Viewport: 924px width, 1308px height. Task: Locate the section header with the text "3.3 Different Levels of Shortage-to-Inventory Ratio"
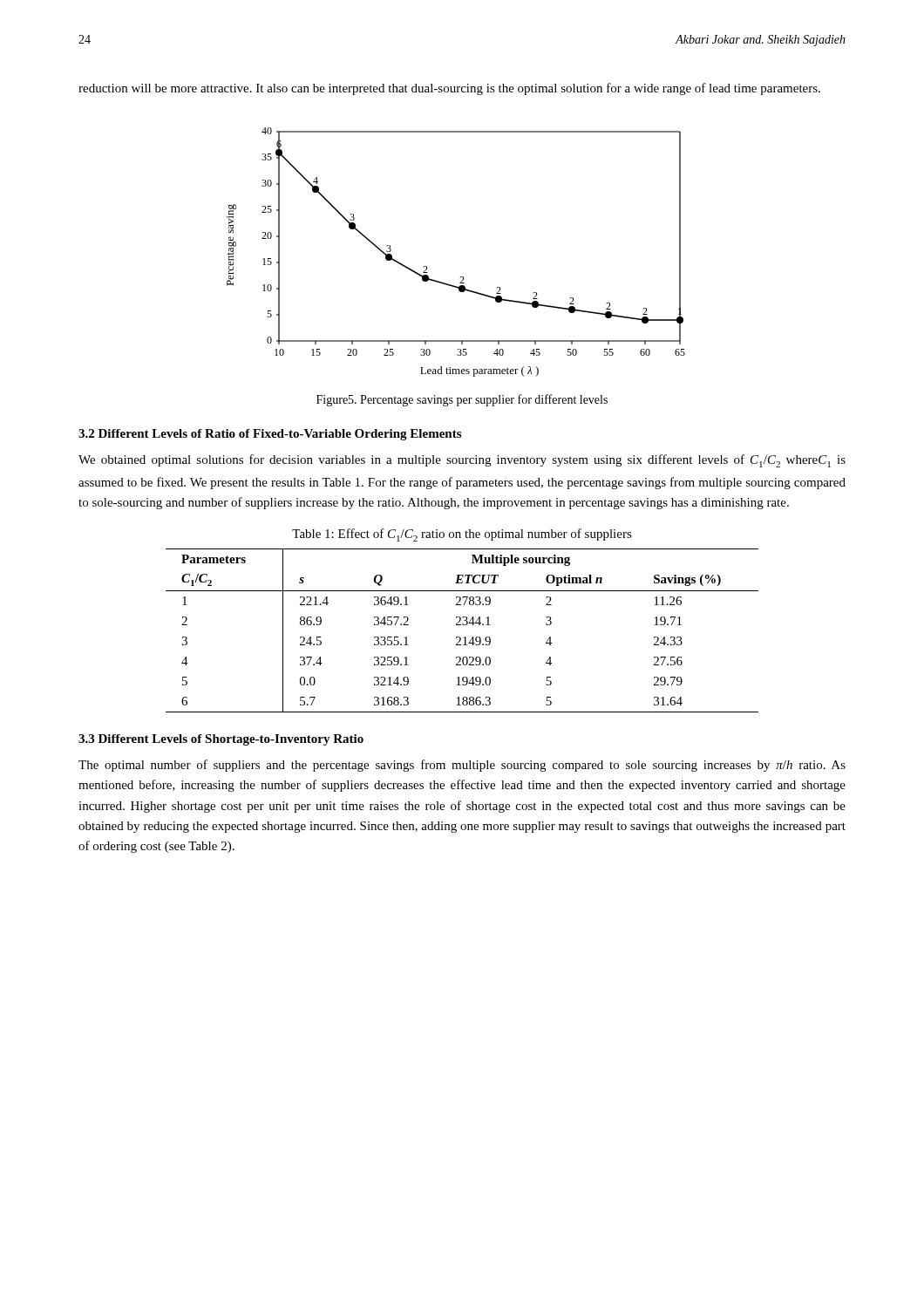[221, 739]
